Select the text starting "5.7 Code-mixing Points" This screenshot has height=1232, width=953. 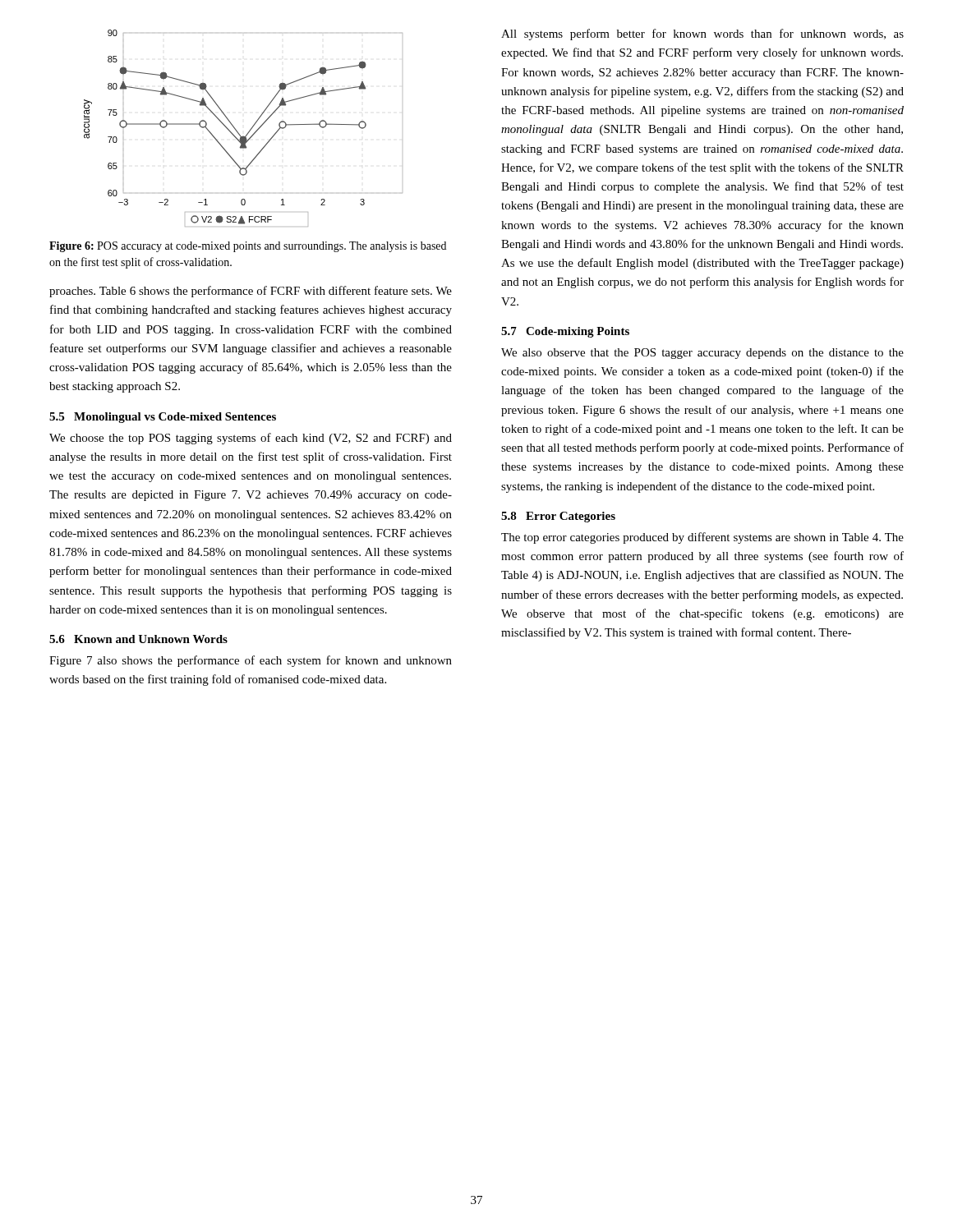[565, 331]
